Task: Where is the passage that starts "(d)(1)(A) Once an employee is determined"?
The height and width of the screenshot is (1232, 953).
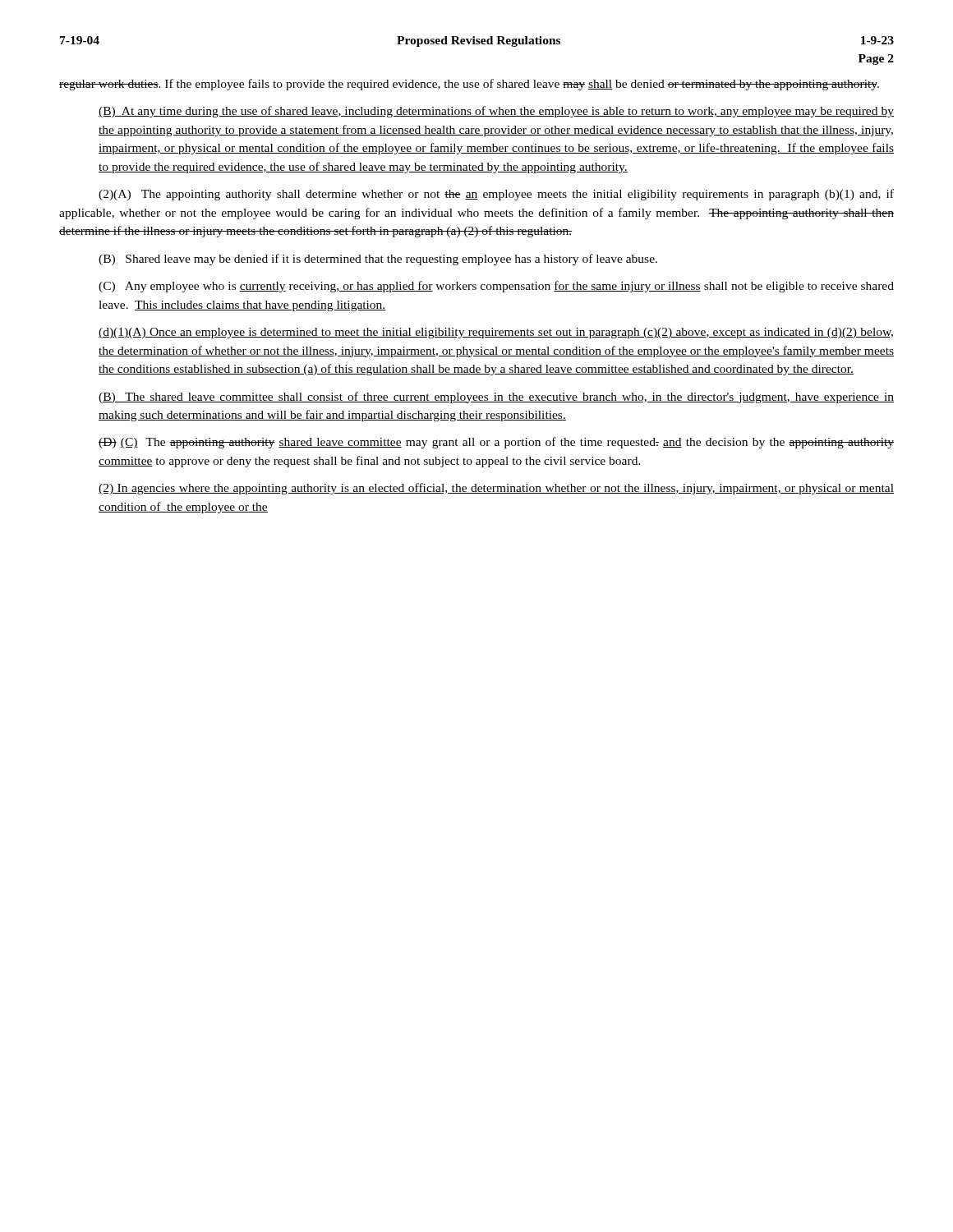Action: (496, 351)
